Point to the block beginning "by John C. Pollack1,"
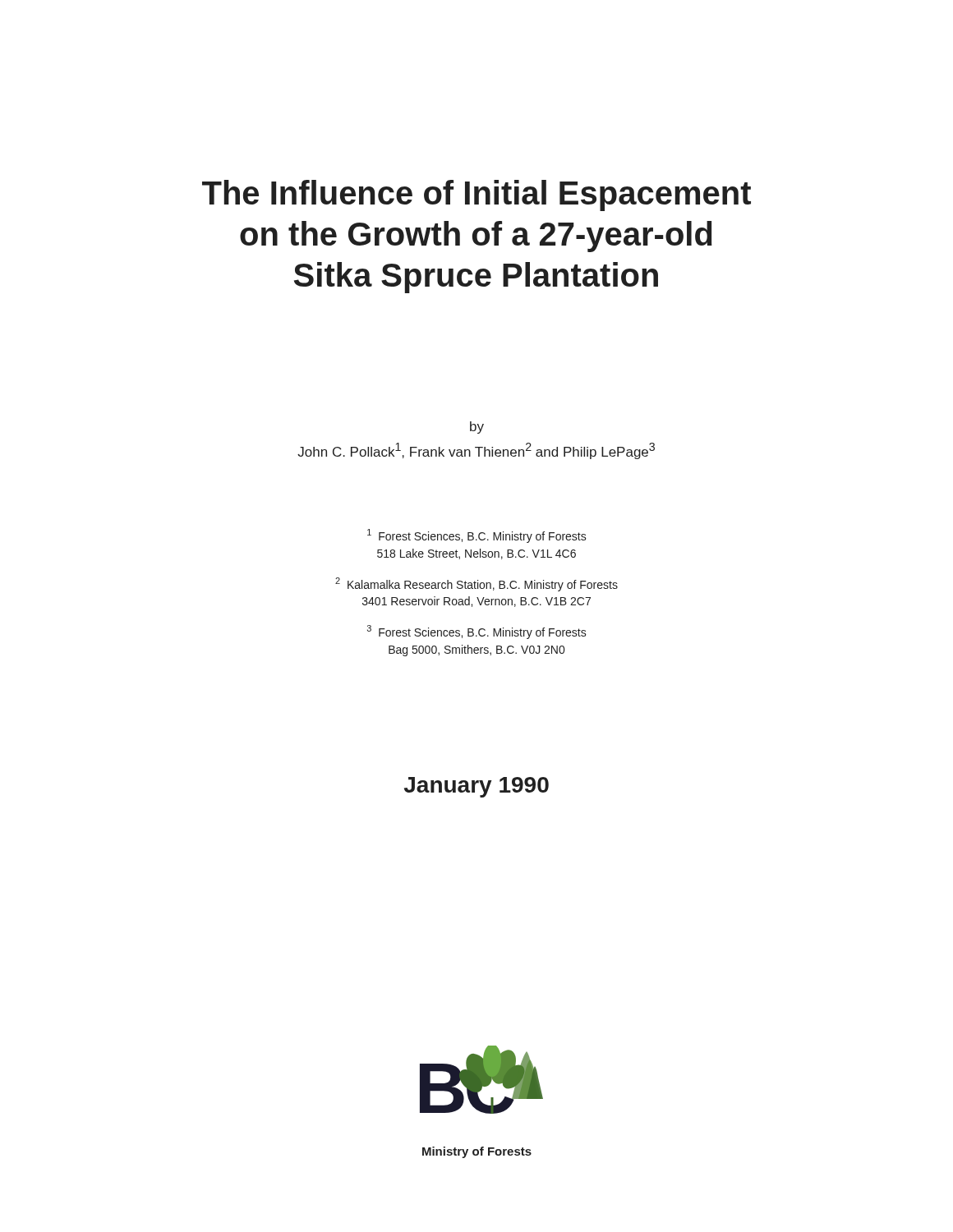The image size is (953, 1232). 476,440
